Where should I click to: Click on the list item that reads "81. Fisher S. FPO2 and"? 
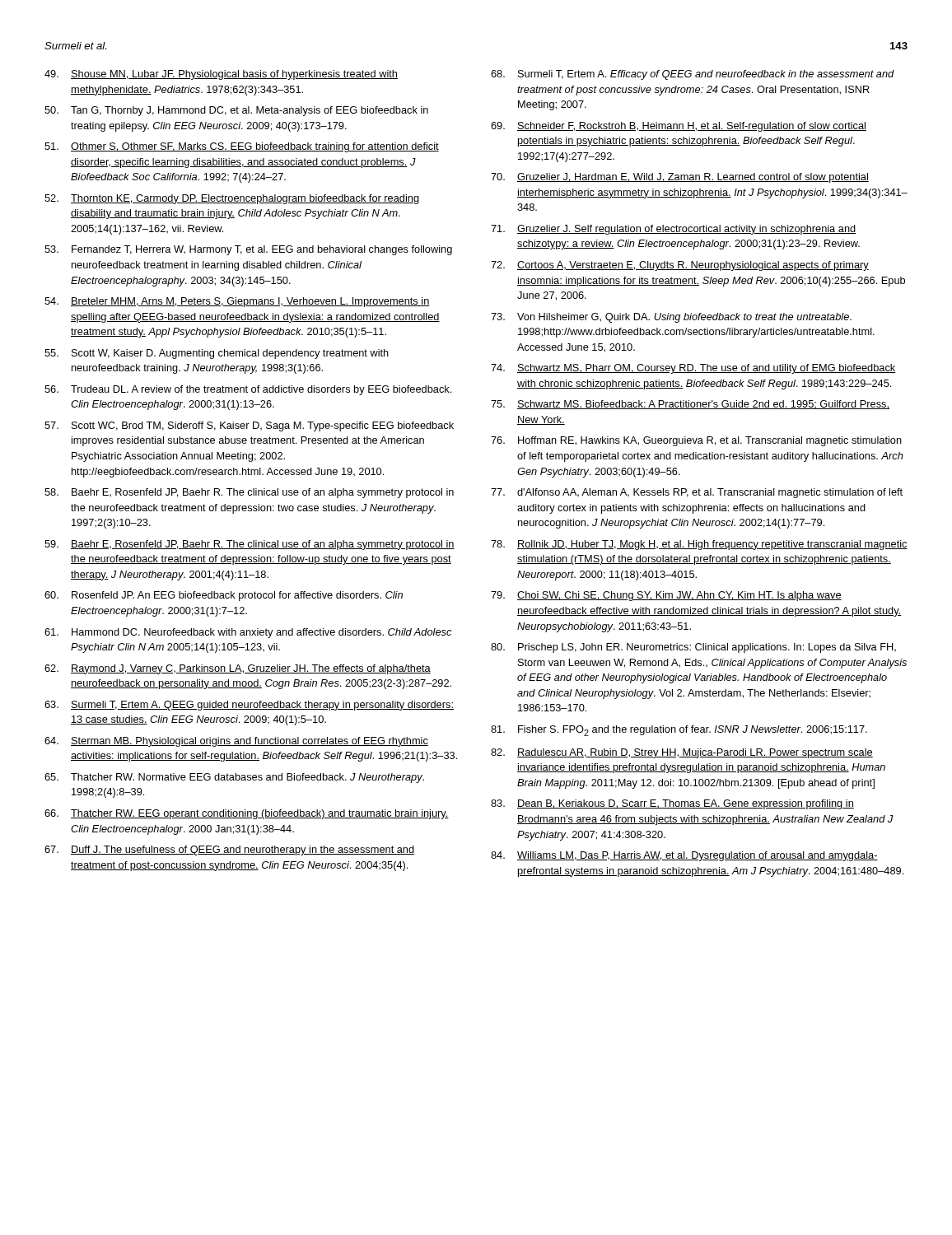[699, 731]
